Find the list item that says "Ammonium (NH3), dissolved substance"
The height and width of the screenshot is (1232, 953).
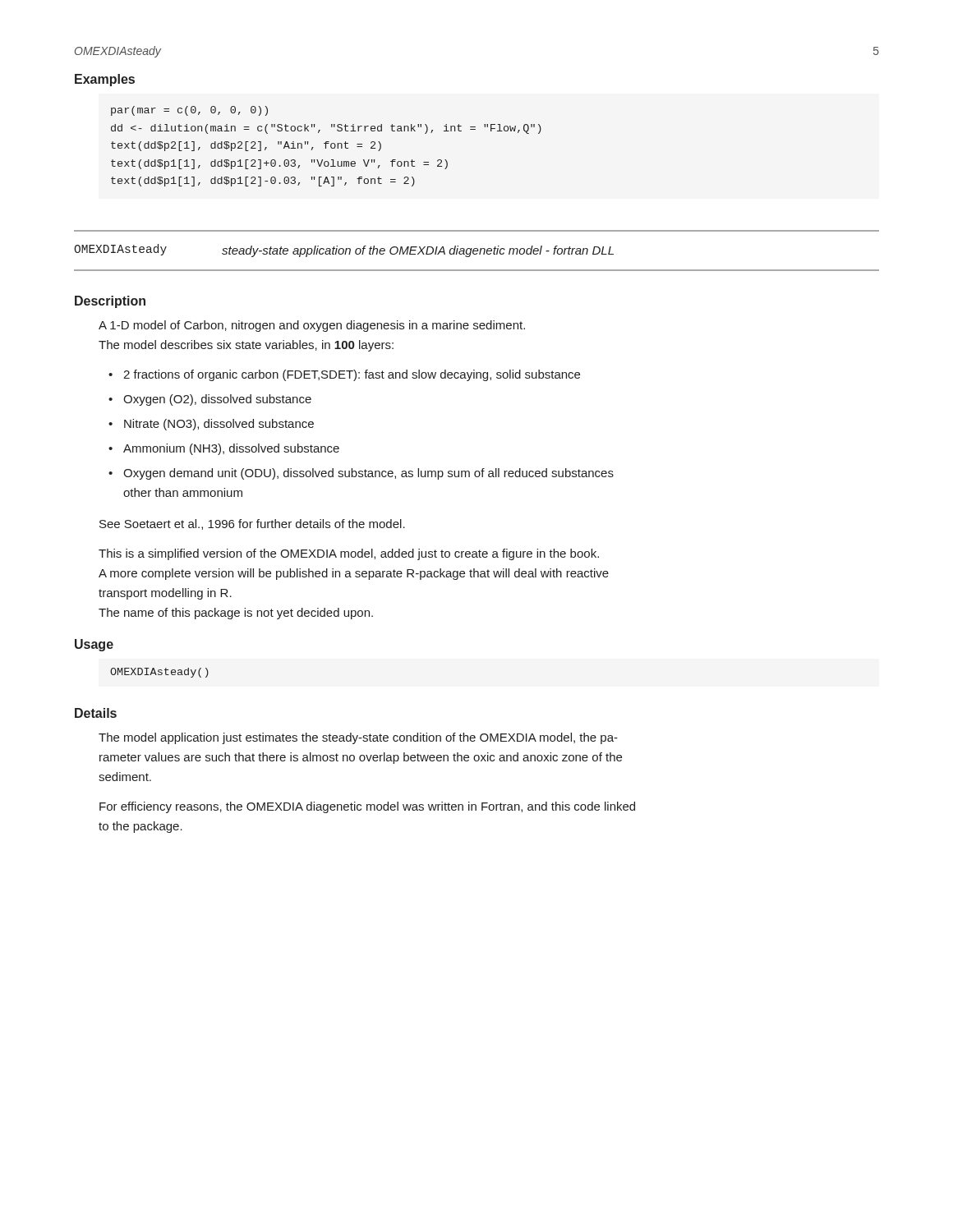point(231,448)
